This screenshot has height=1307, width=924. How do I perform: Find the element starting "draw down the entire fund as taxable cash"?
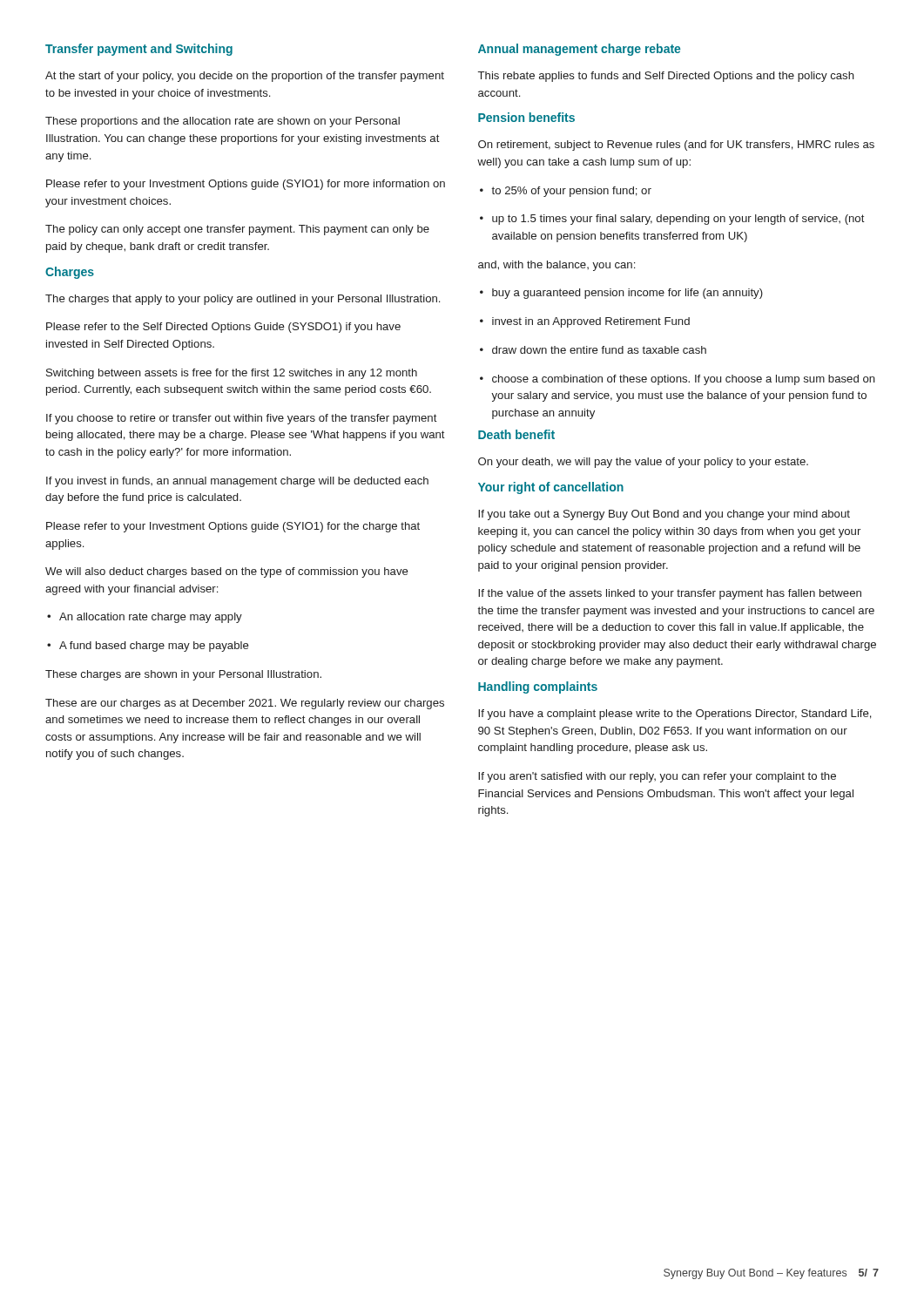[x=678, y=350]
